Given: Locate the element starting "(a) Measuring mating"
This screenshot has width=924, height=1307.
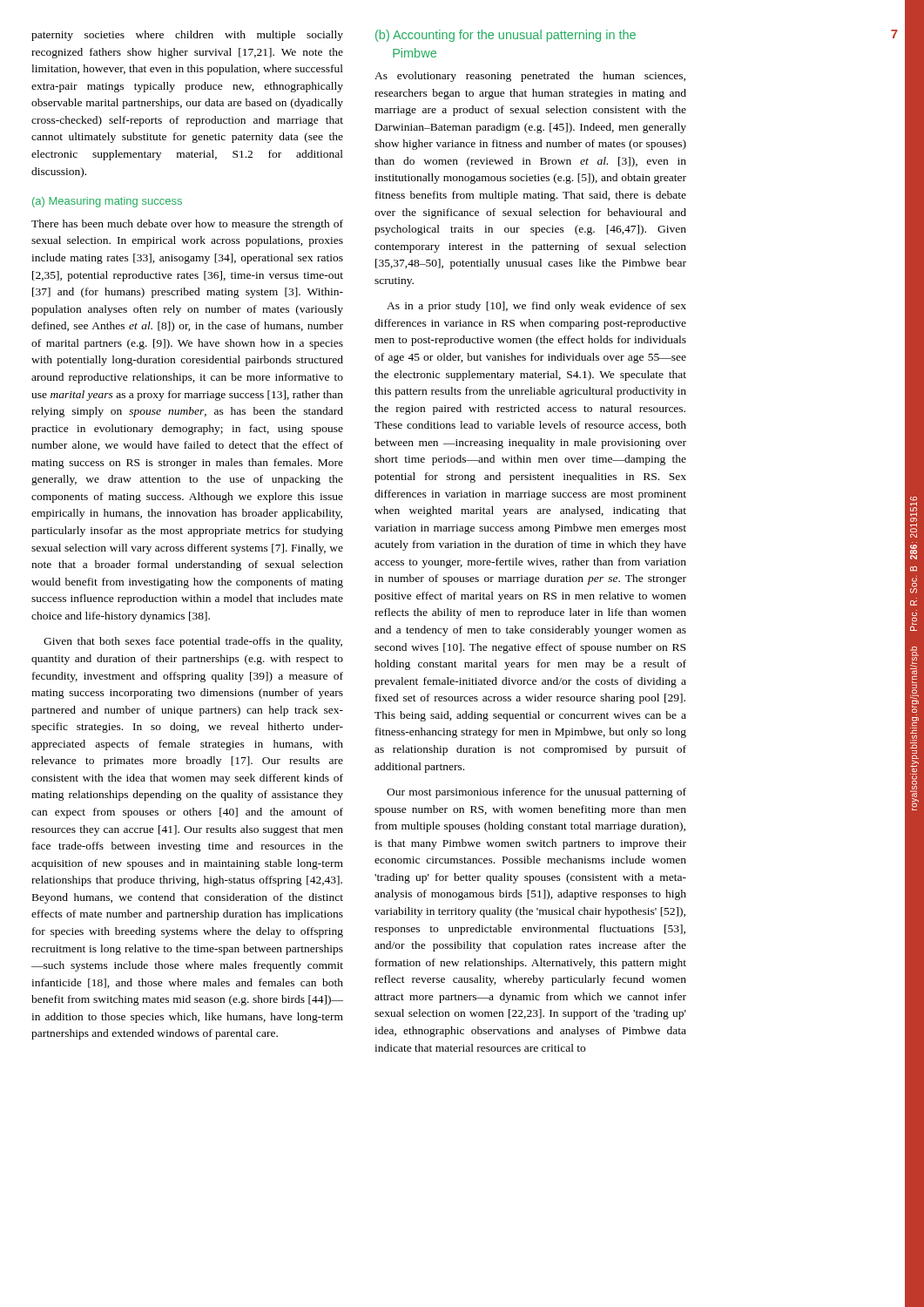Looking at the screenshot, I should 107,201.
